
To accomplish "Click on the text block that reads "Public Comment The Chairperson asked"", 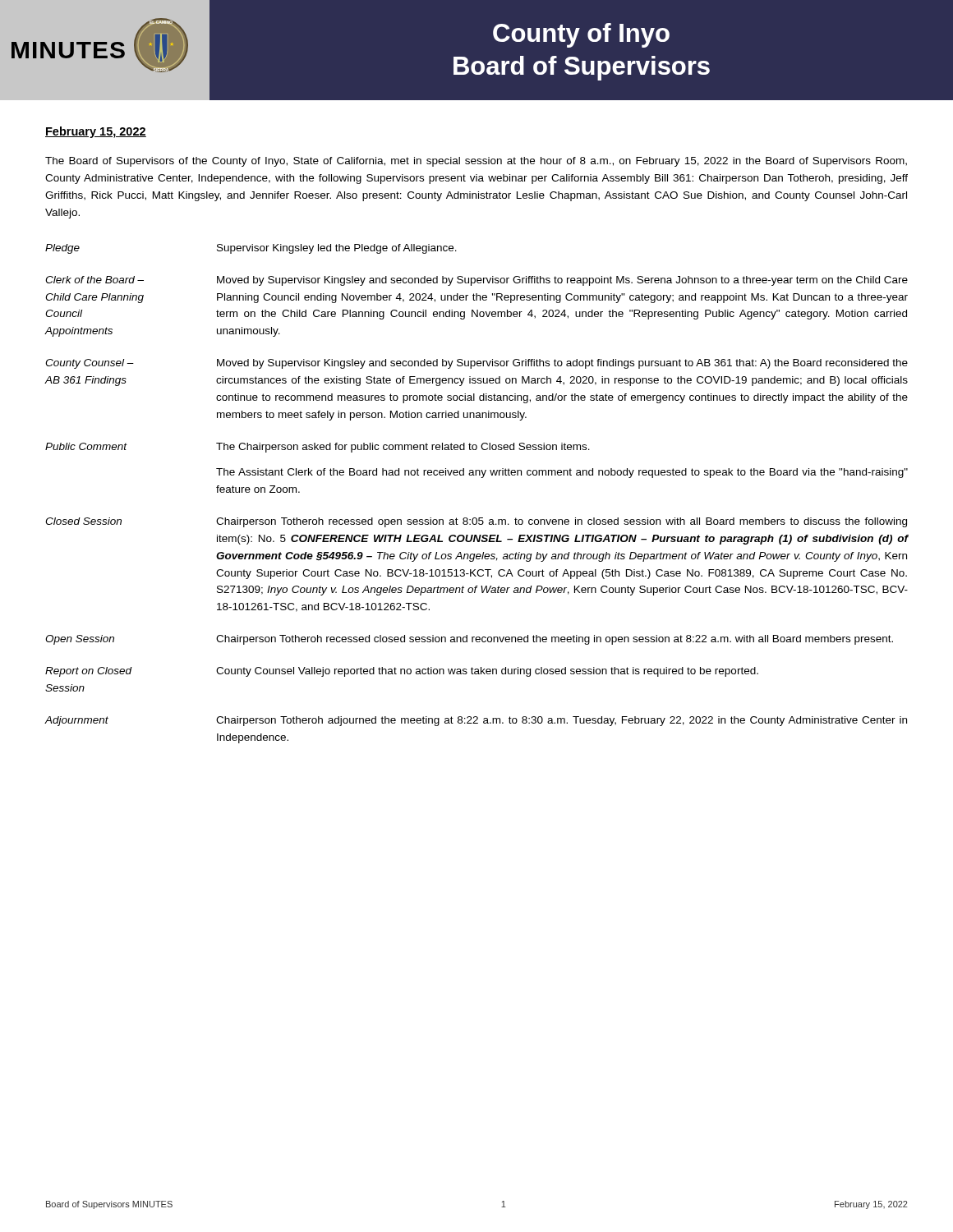I will coord(476,468).
